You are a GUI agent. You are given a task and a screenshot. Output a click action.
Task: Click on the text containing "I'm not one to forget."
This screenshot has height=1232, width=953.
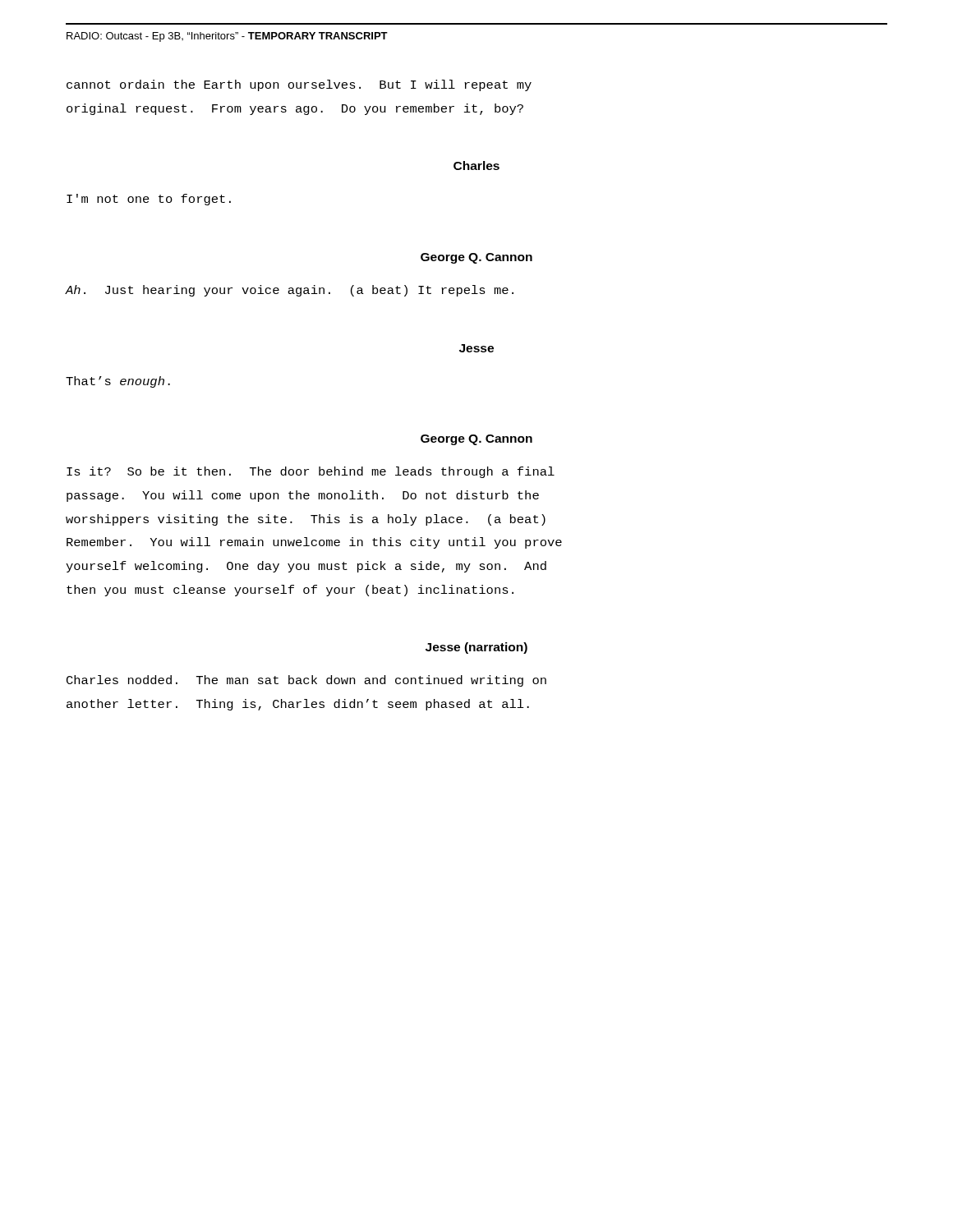(150, 200)
